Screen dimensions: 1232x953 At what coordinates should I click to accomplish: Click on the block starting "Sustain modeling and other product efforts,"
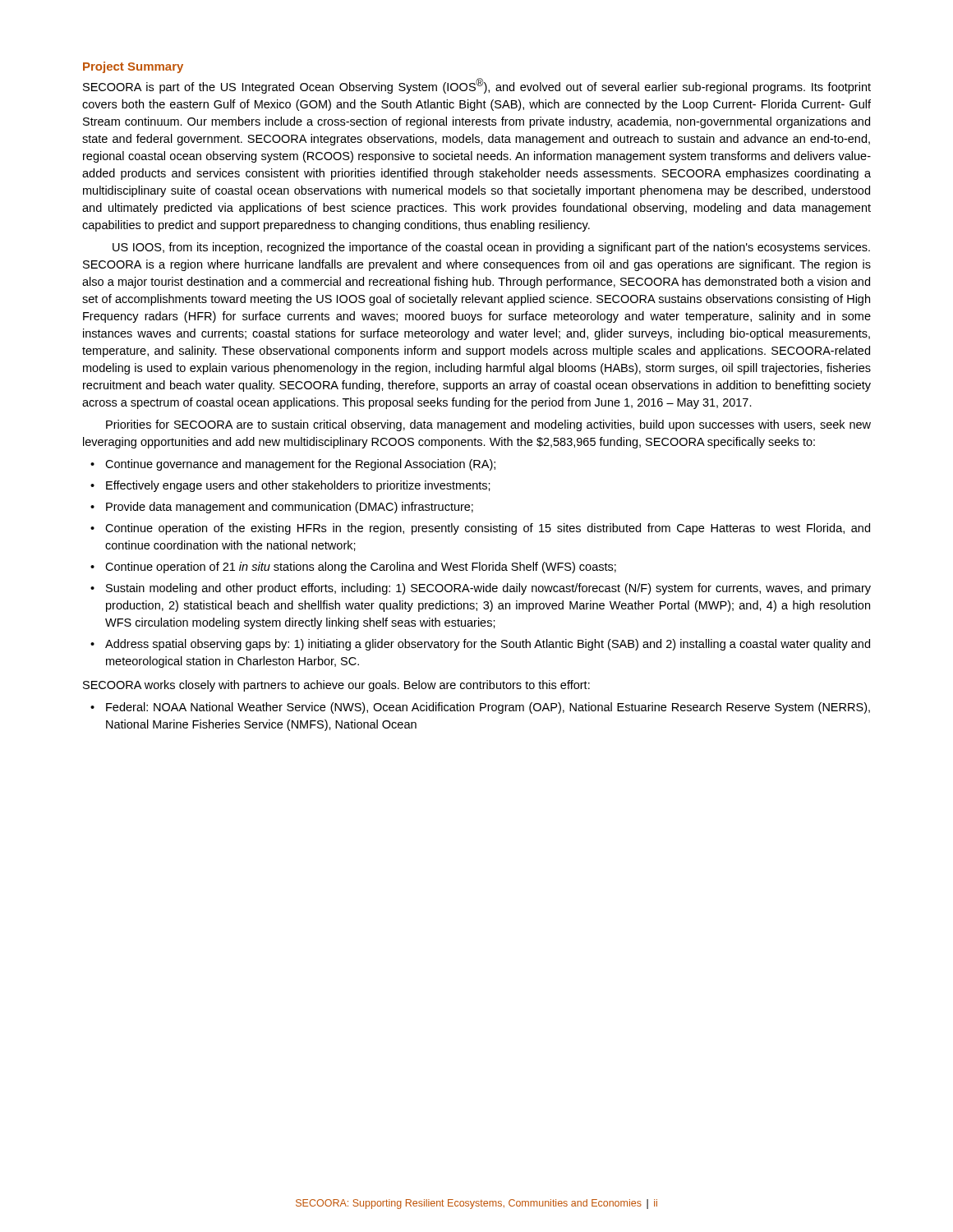pyautogui.click(x=488, y=606)
